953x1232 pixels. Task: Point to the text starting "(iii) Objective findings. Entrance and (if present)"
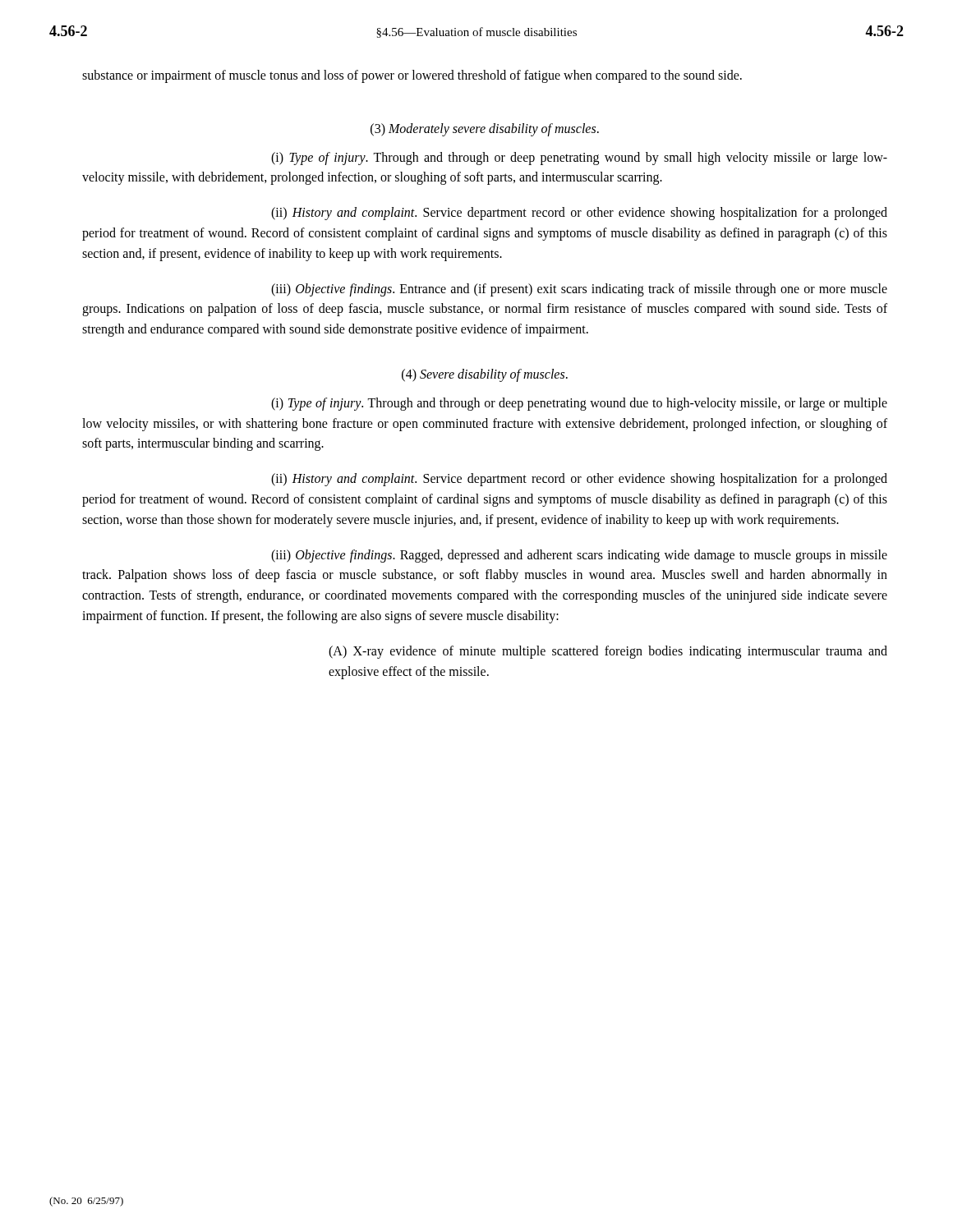(x=485, y=309)
